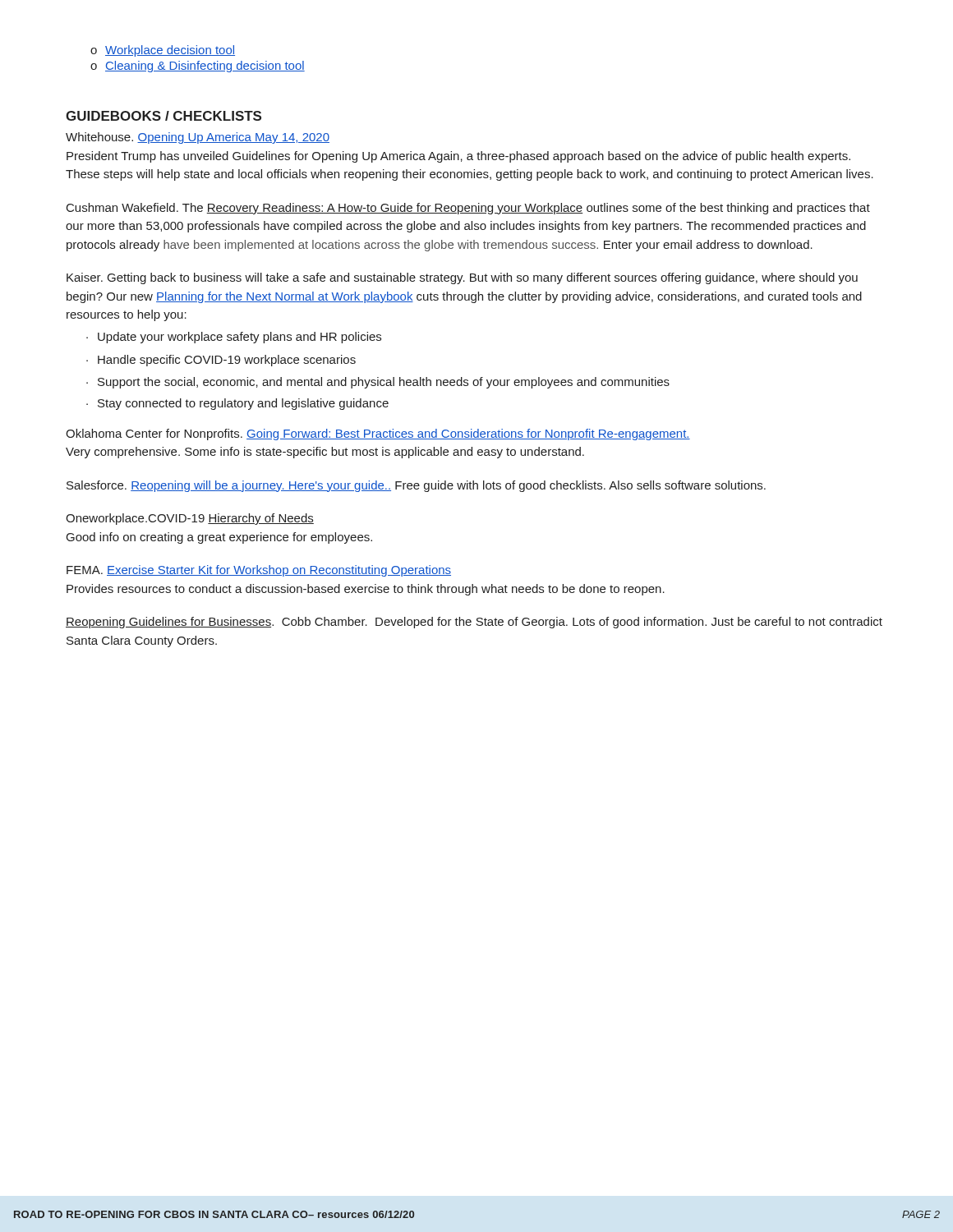Where is the passage that starts "Reopening Guidelines for Businesses. Cobb"?
Image resolution: width=953 pixels, height=1232 pixels.
point(474,631)
